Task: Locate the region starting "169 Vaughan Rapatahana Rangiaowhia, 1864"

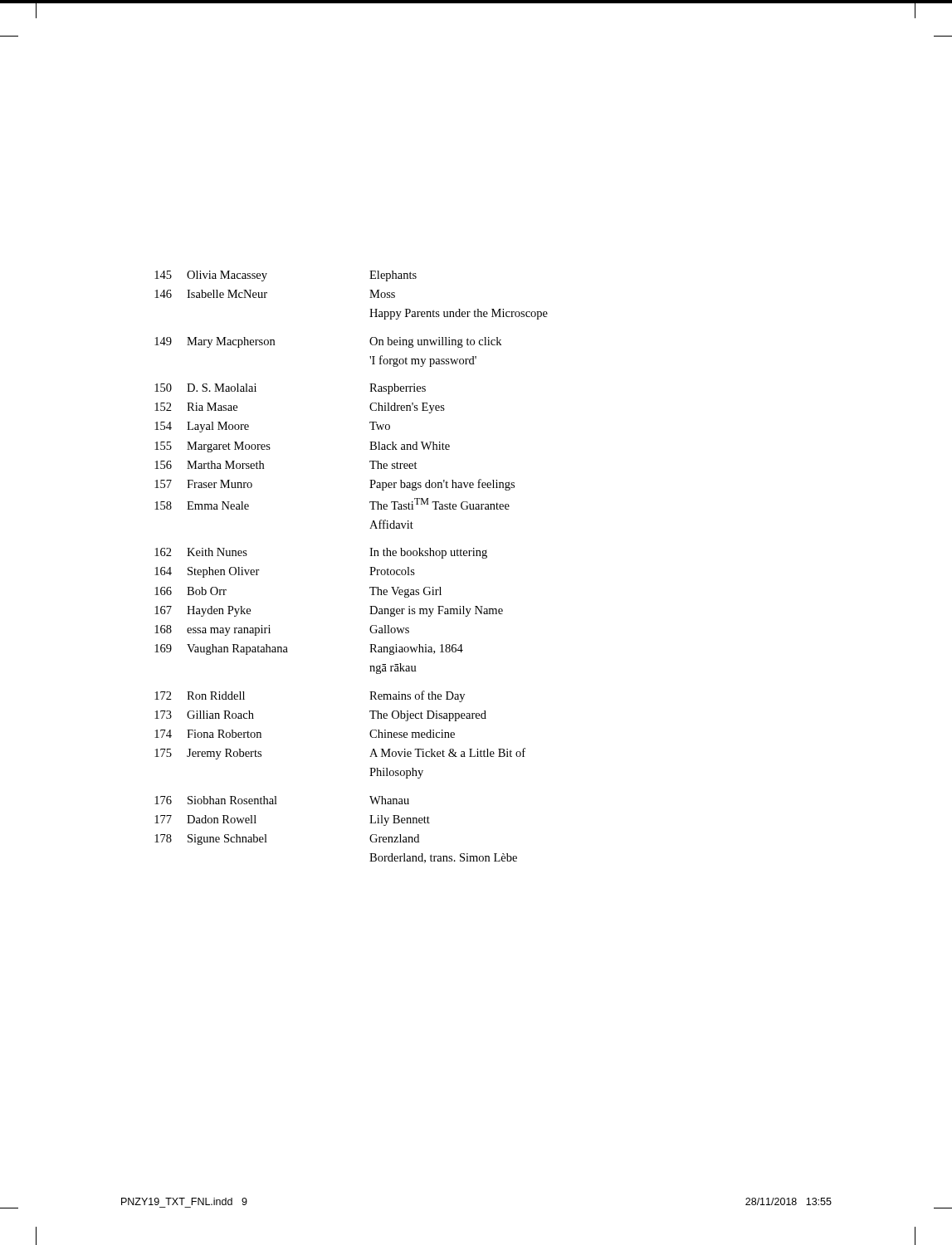Action: tap(292, 649)
